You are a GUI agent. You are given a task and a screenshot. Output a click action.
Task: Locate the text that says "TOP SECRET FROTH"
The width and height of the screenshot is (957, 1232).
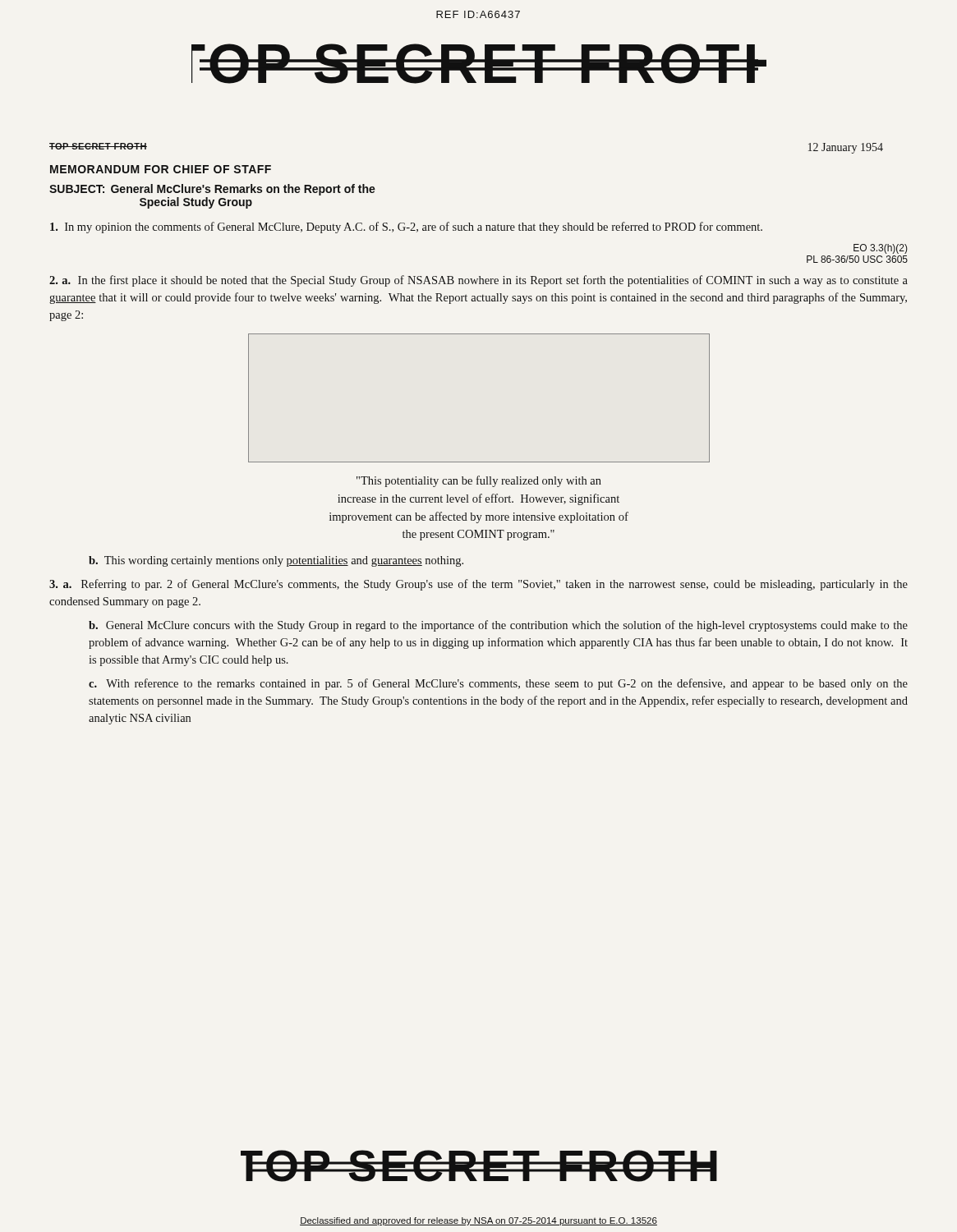point(98,146)
